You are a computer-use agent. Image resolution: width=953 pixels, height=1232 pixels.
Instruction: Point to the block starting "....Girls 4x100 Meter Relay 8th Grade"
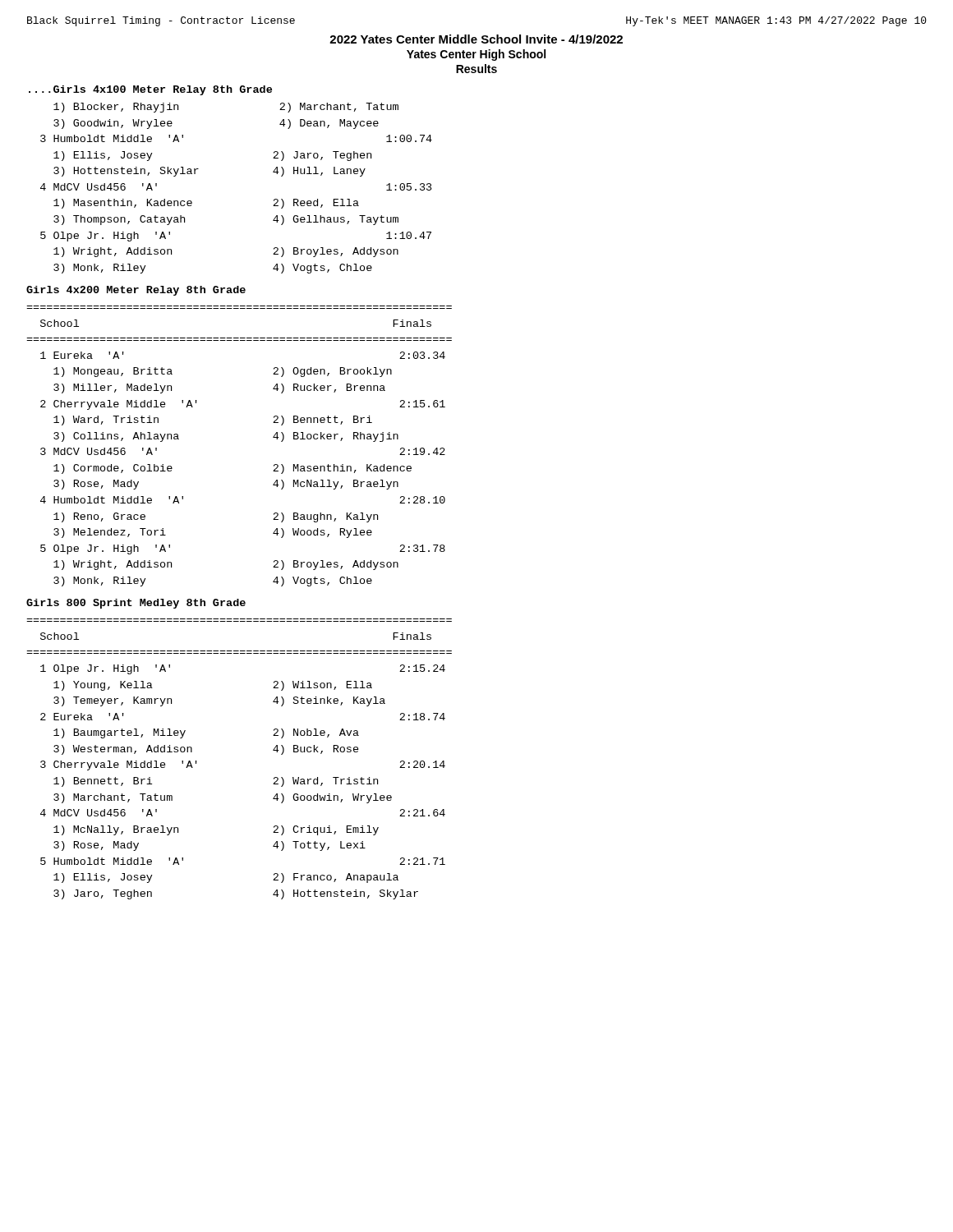tap(149, 90)
